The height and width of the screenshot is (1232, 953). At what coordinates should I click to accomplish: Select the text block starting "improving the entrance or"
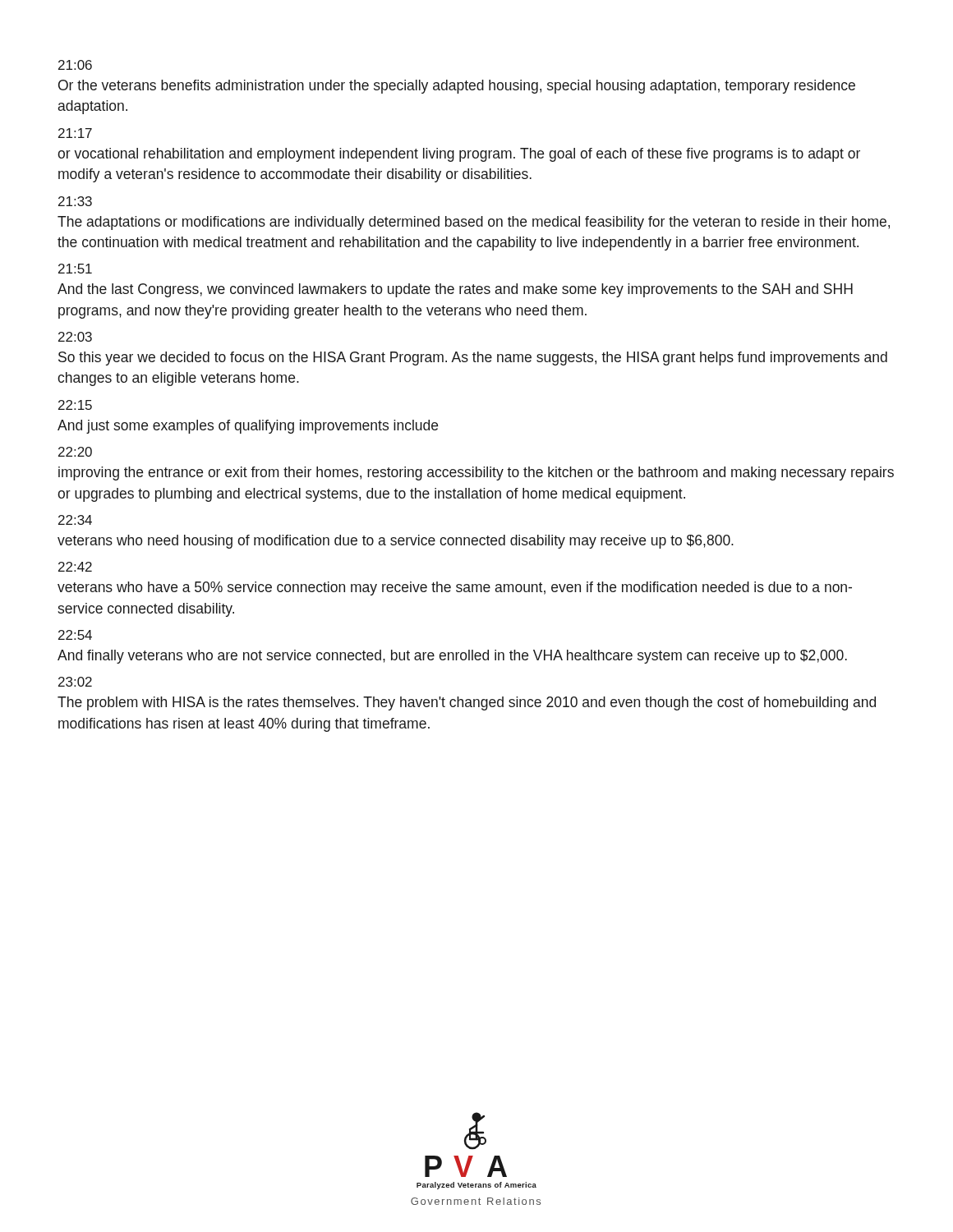[x=476, y=483]
